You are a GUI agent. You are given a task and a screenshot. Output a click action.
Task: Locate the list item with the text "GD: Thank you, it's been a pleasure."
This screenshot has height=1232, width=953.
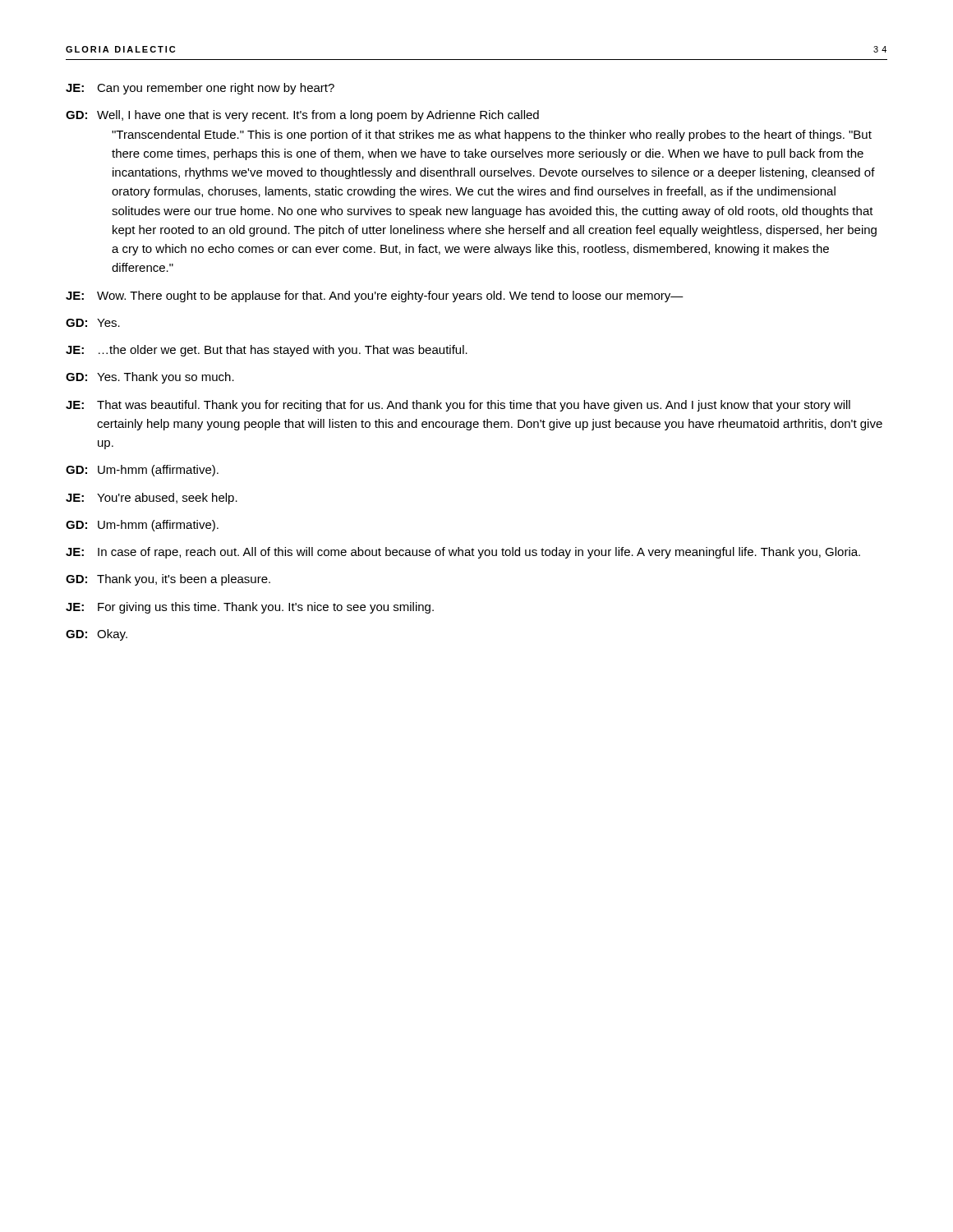click(x=168, y=579)
